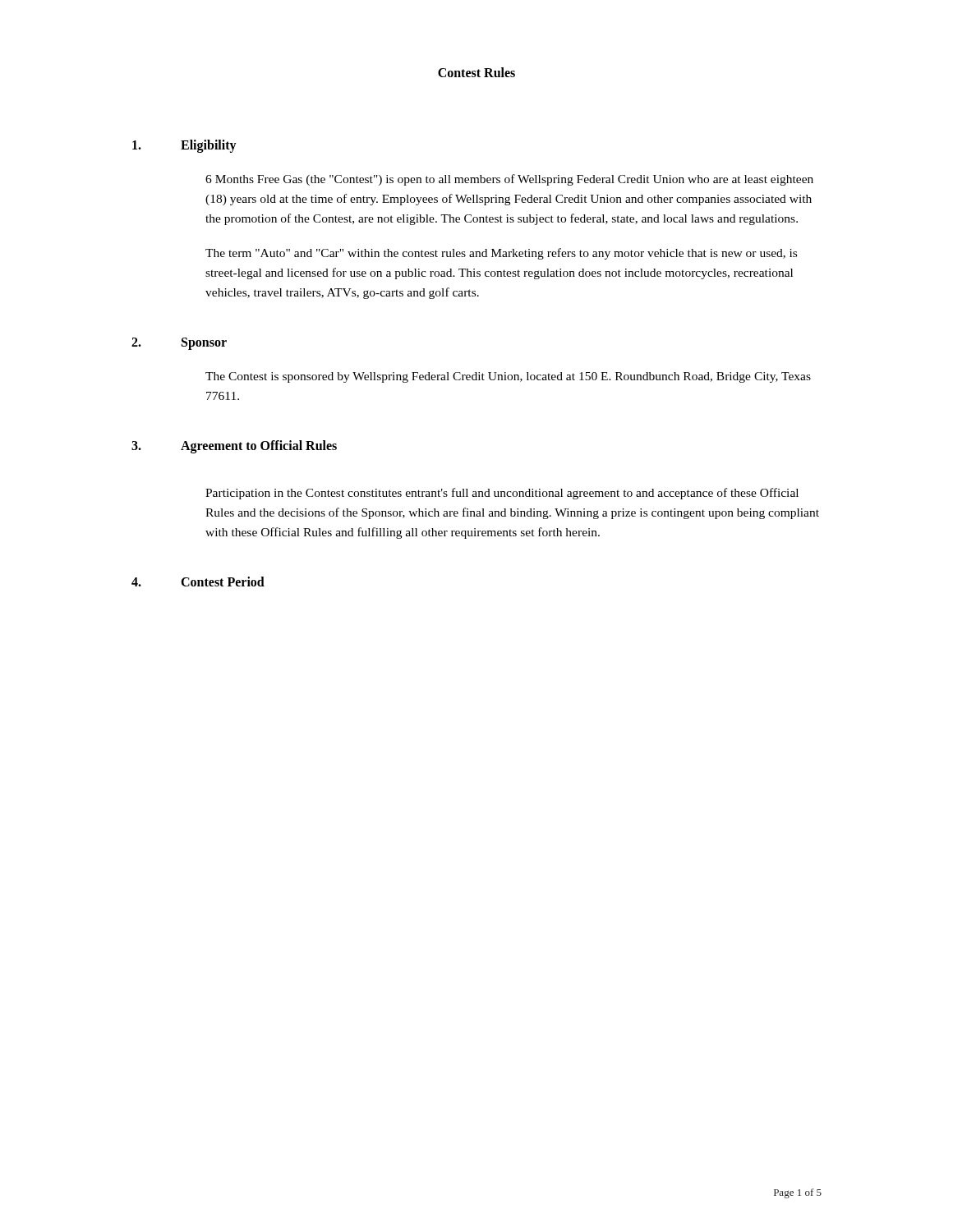Navigate to the block starting "Participation in the Contest constitutes entrant's full and"

coord(513,513)
